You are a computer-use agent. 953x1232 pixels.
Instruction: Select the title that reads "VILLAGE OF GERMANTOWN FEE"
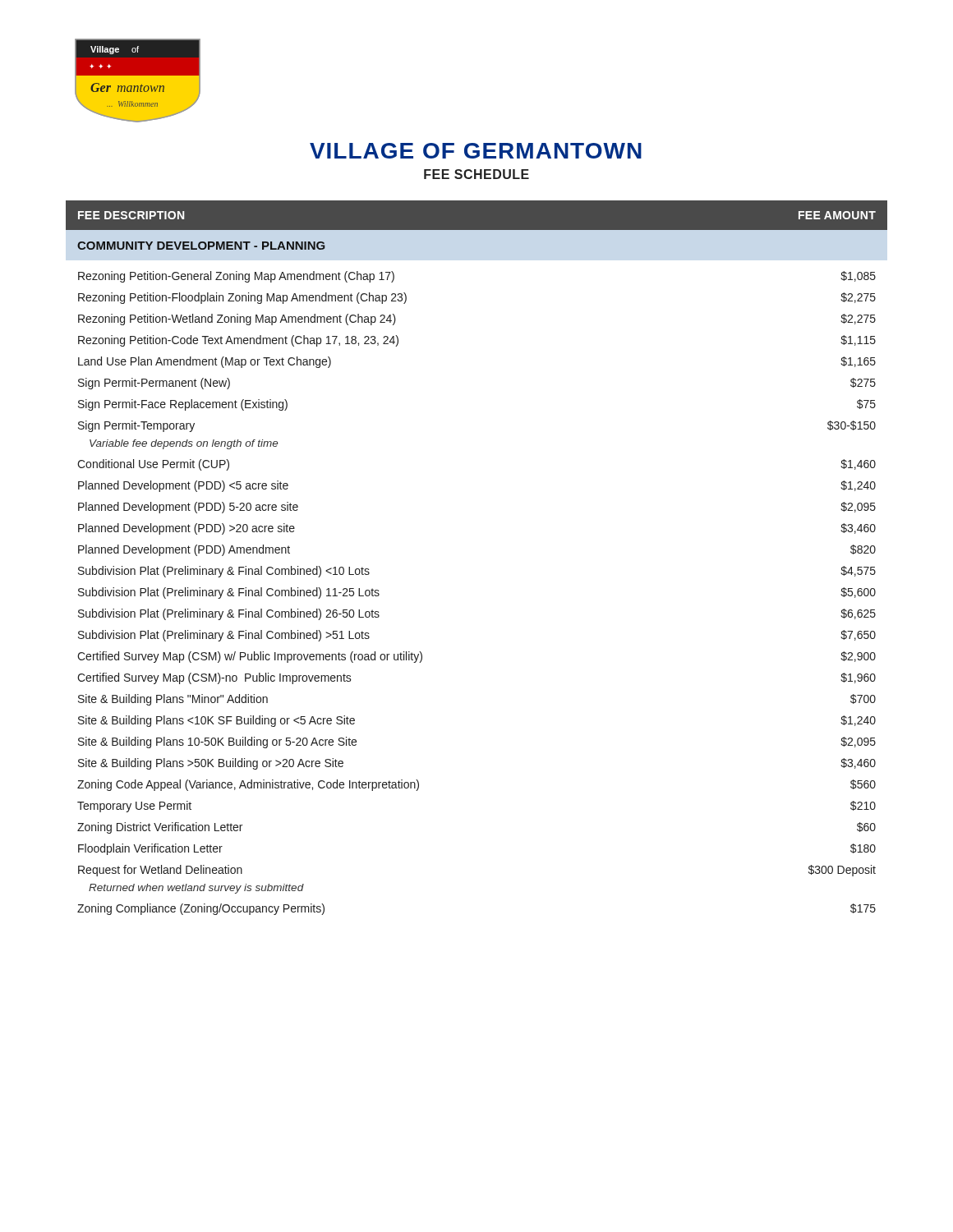[476, 160]
